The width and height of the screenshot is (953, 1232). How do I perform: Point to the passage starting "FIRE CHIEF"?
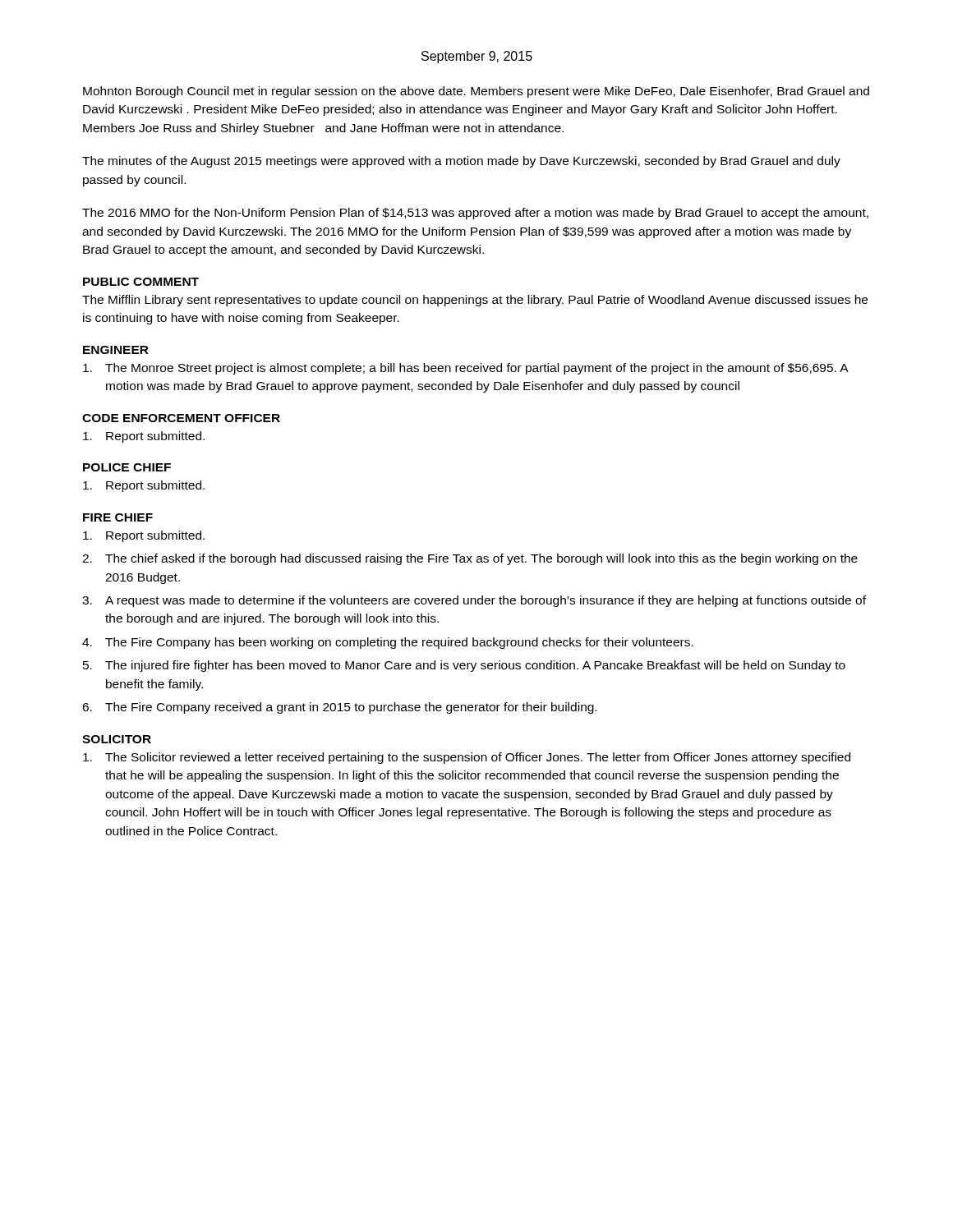118,517
